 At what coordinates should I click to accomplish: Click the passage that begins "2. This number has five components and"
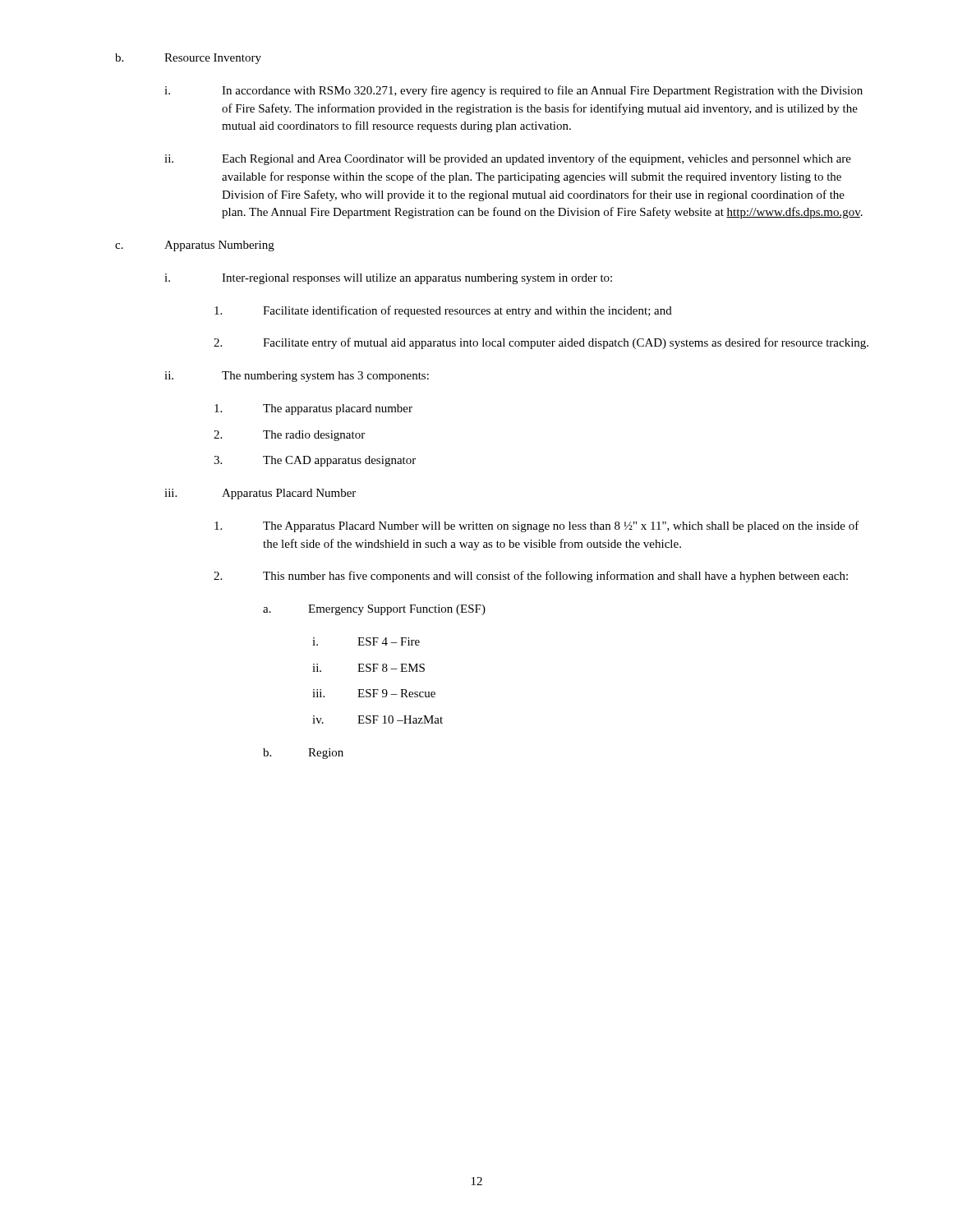click(542, 577)
